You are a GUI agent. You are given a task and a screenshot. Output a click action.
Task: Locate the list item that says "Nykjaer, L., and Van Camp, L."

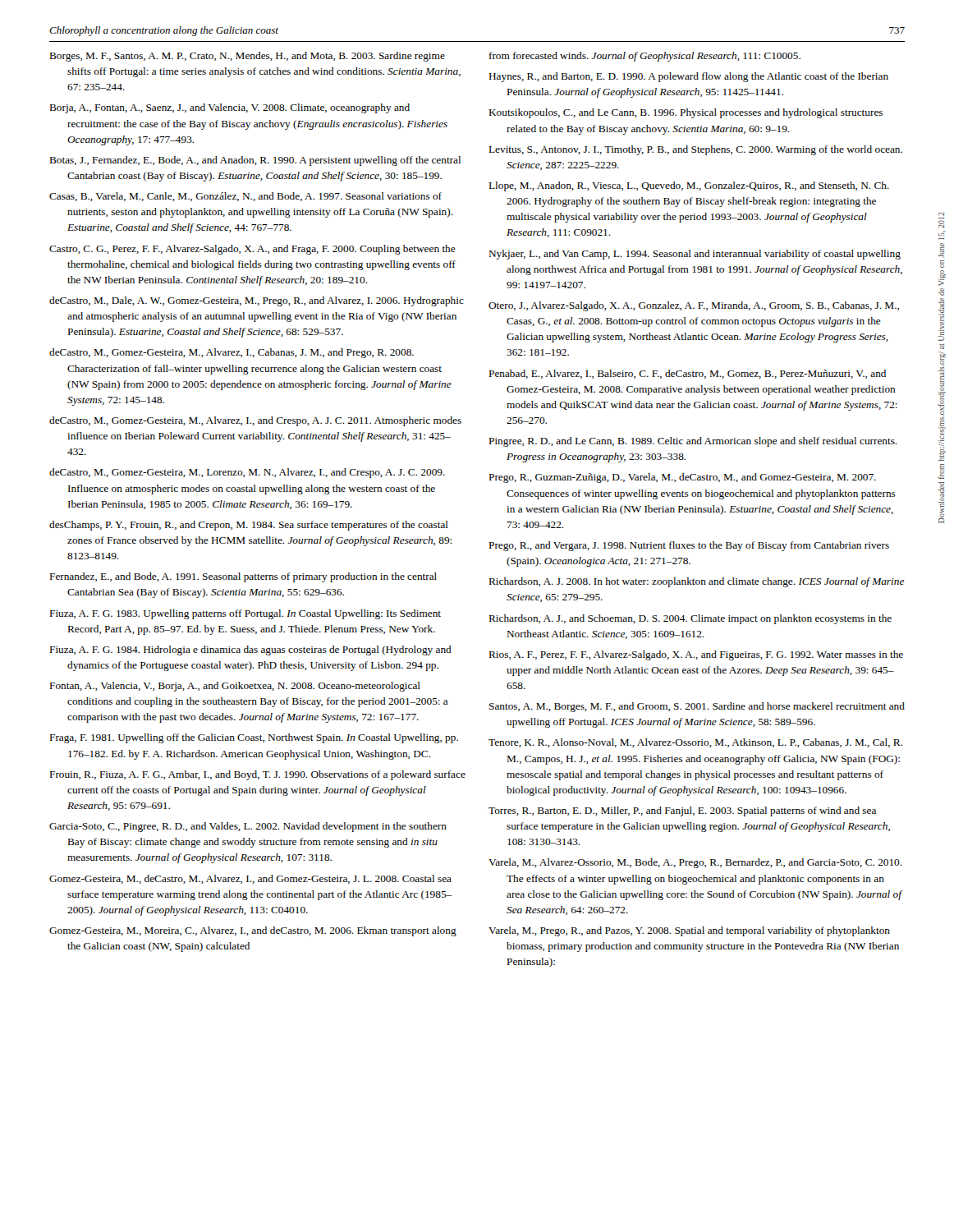pyautogui.click(x=696, y=269)
